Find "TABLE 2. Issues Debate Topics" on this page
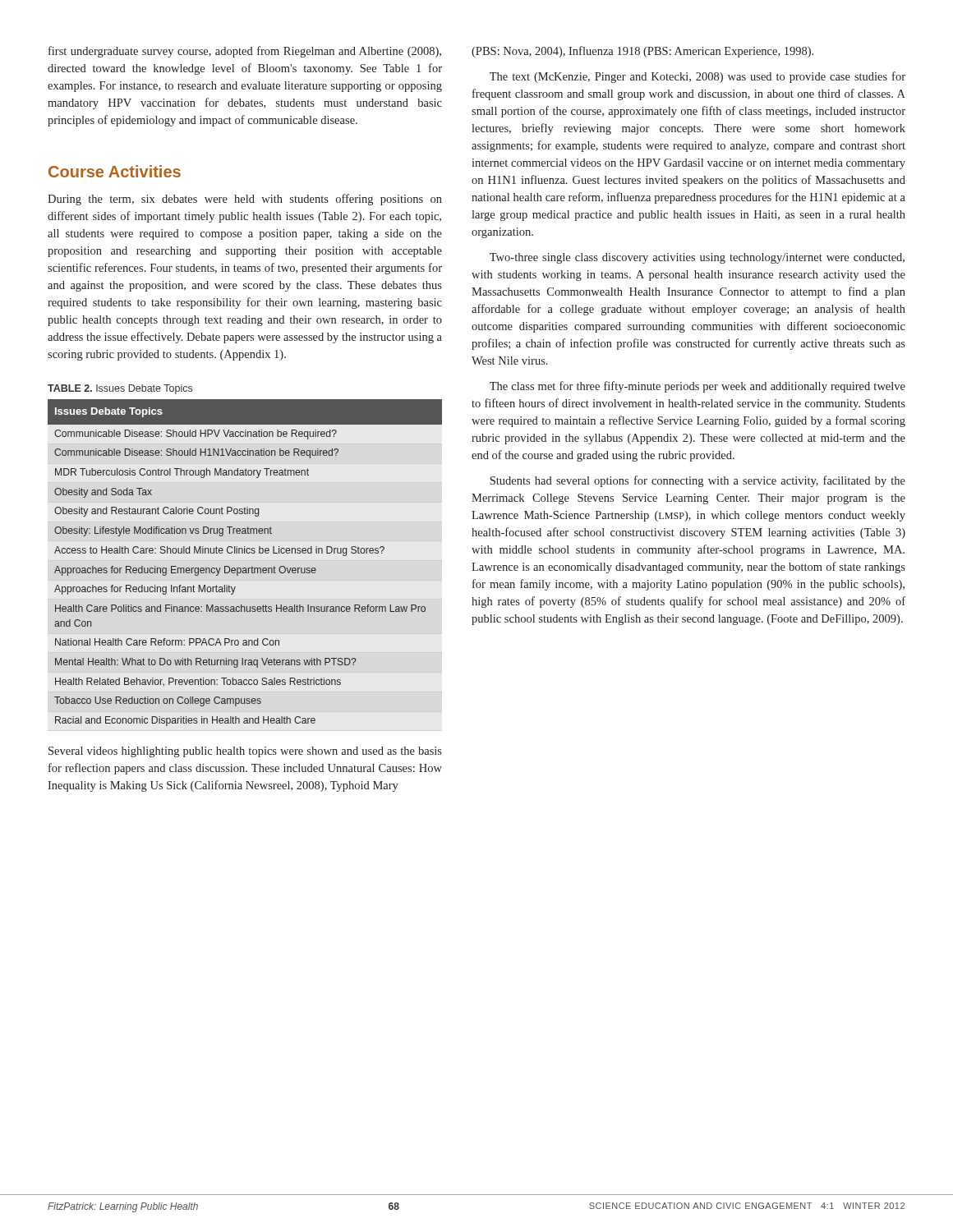953x1232 pixels. click(245, 389)
